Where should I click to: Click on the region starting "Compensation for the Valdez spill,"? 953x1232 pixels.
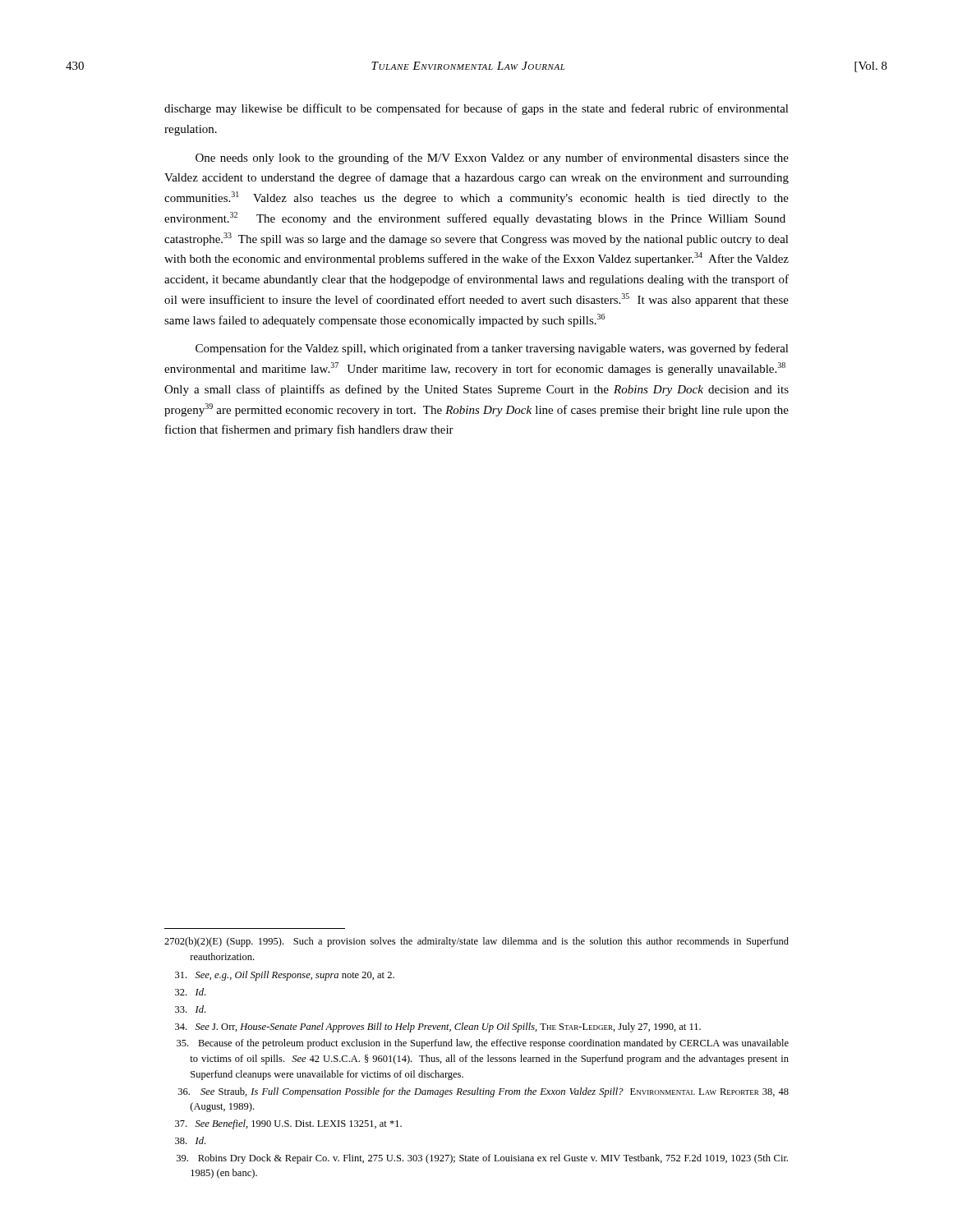coord(476,389)
